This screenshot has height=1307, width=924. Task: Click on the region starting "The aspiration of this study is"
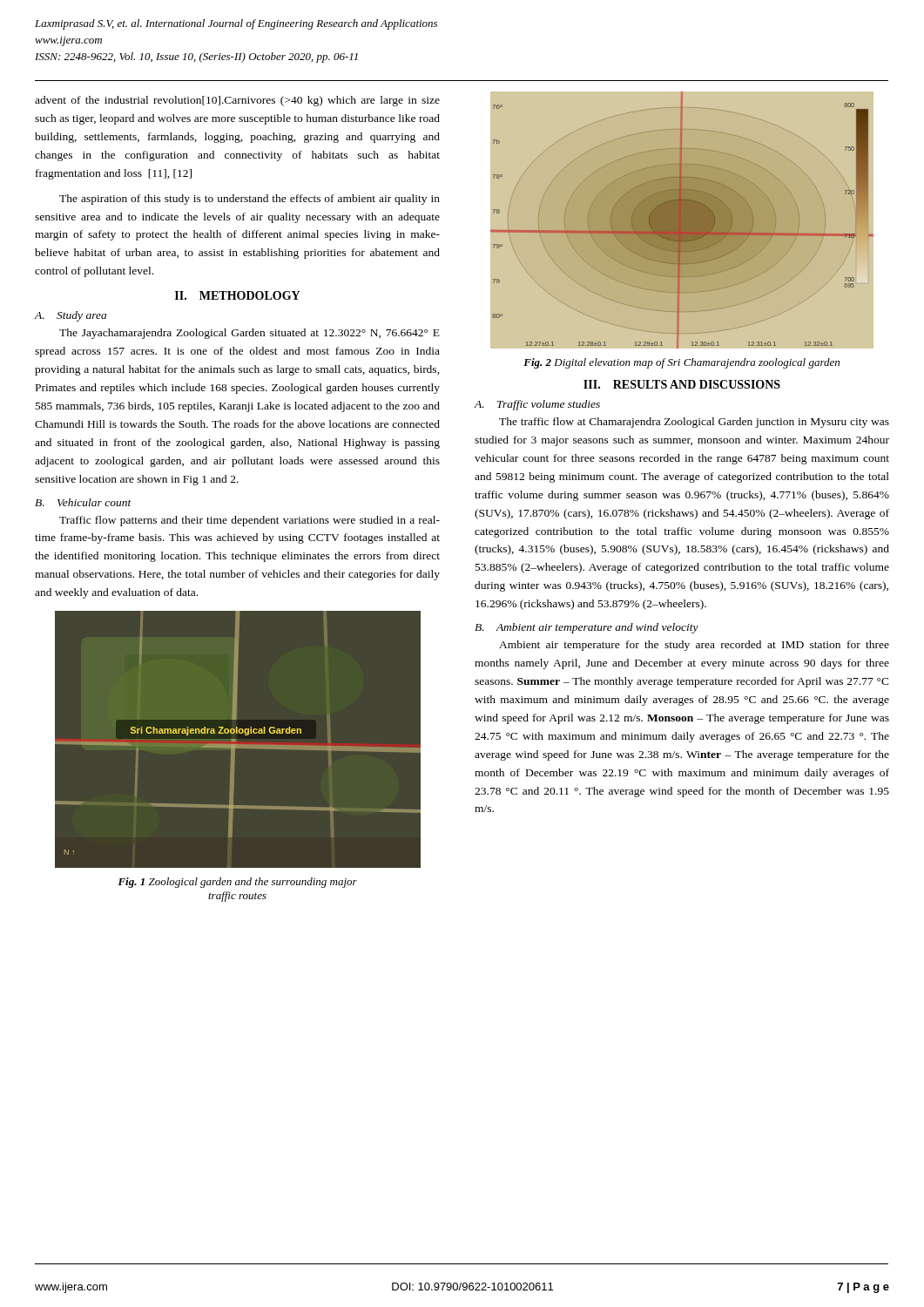(237, 235)
